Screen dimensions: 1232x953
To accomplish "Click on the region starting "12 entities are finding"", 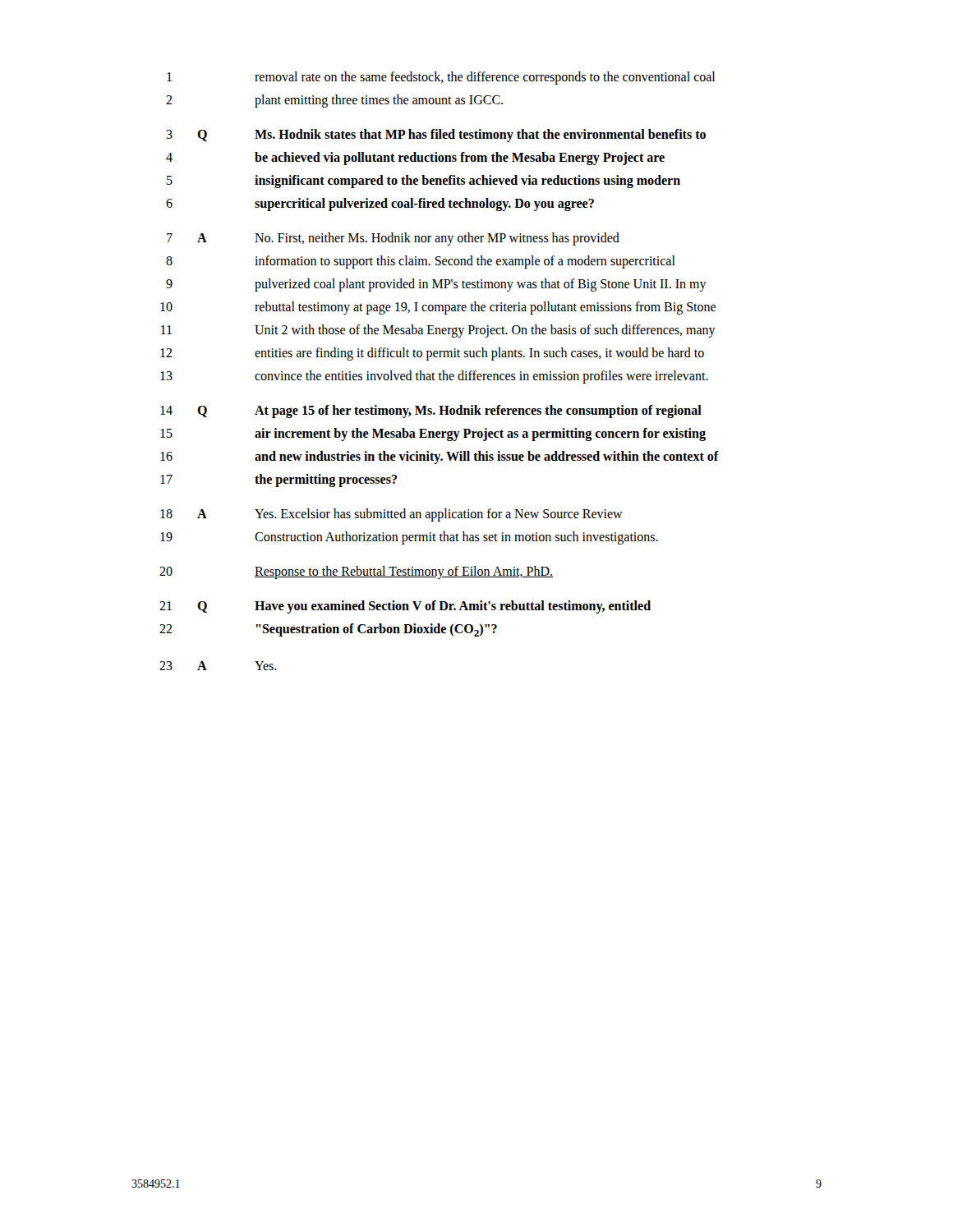I will click(x=476, y=353).
